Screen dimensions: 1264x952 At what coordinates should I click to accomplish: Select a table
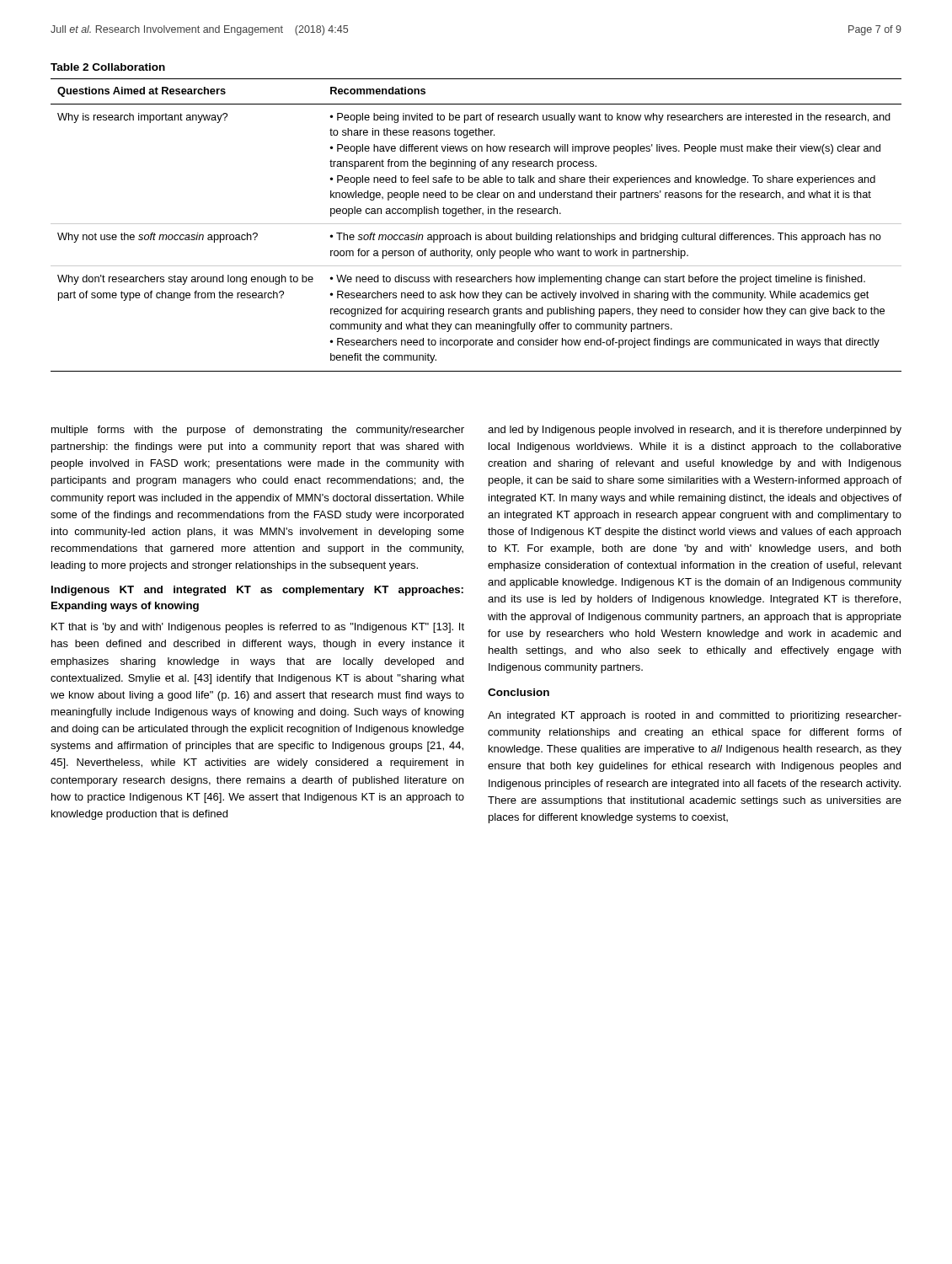[476, 225]
